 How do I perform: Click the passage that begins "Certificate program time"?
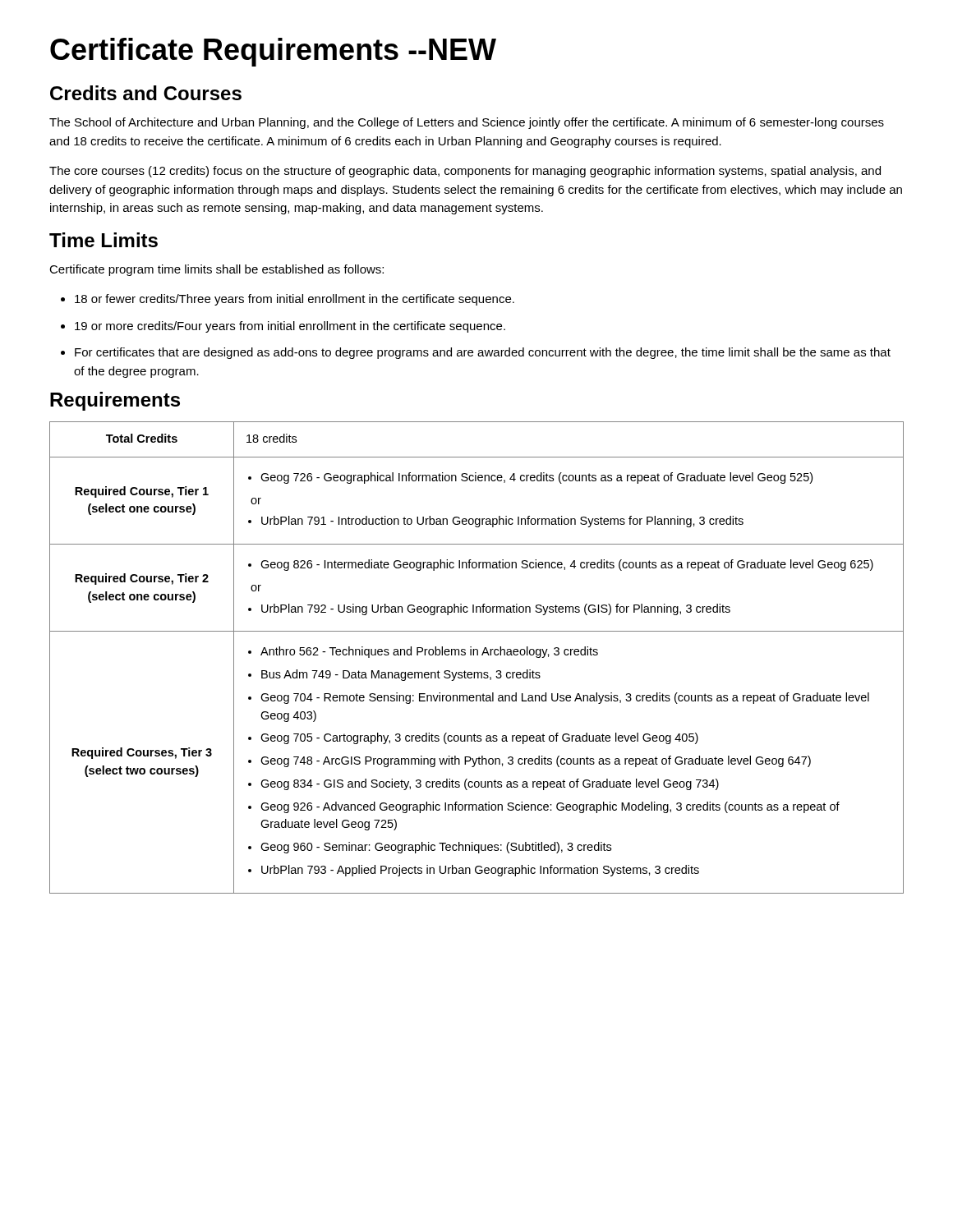(216, 270)
